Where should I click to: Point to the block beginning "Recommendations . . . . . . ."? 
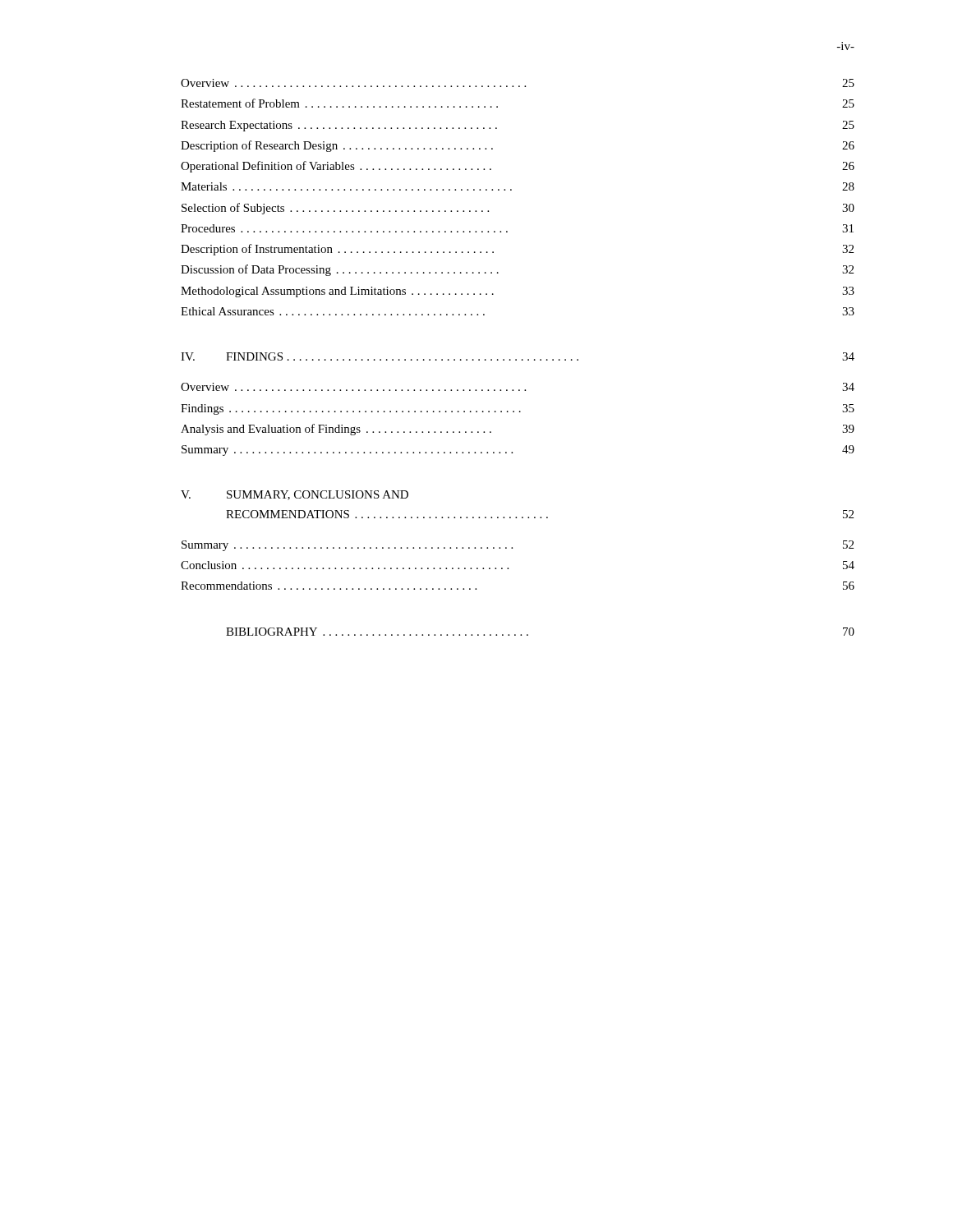(232, 585)
